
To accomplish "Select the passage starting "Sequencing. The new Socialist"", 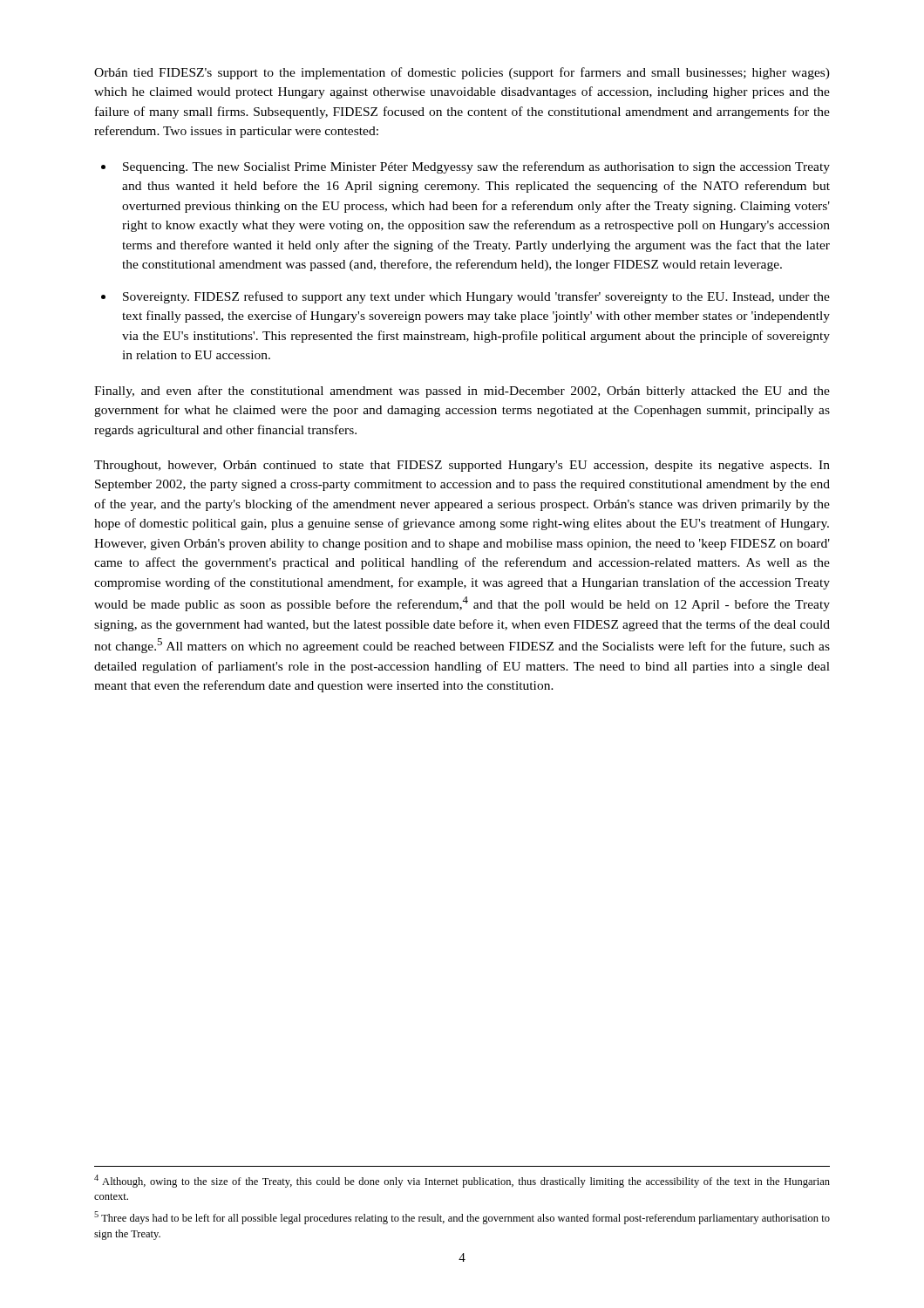I will coord(476,215).
